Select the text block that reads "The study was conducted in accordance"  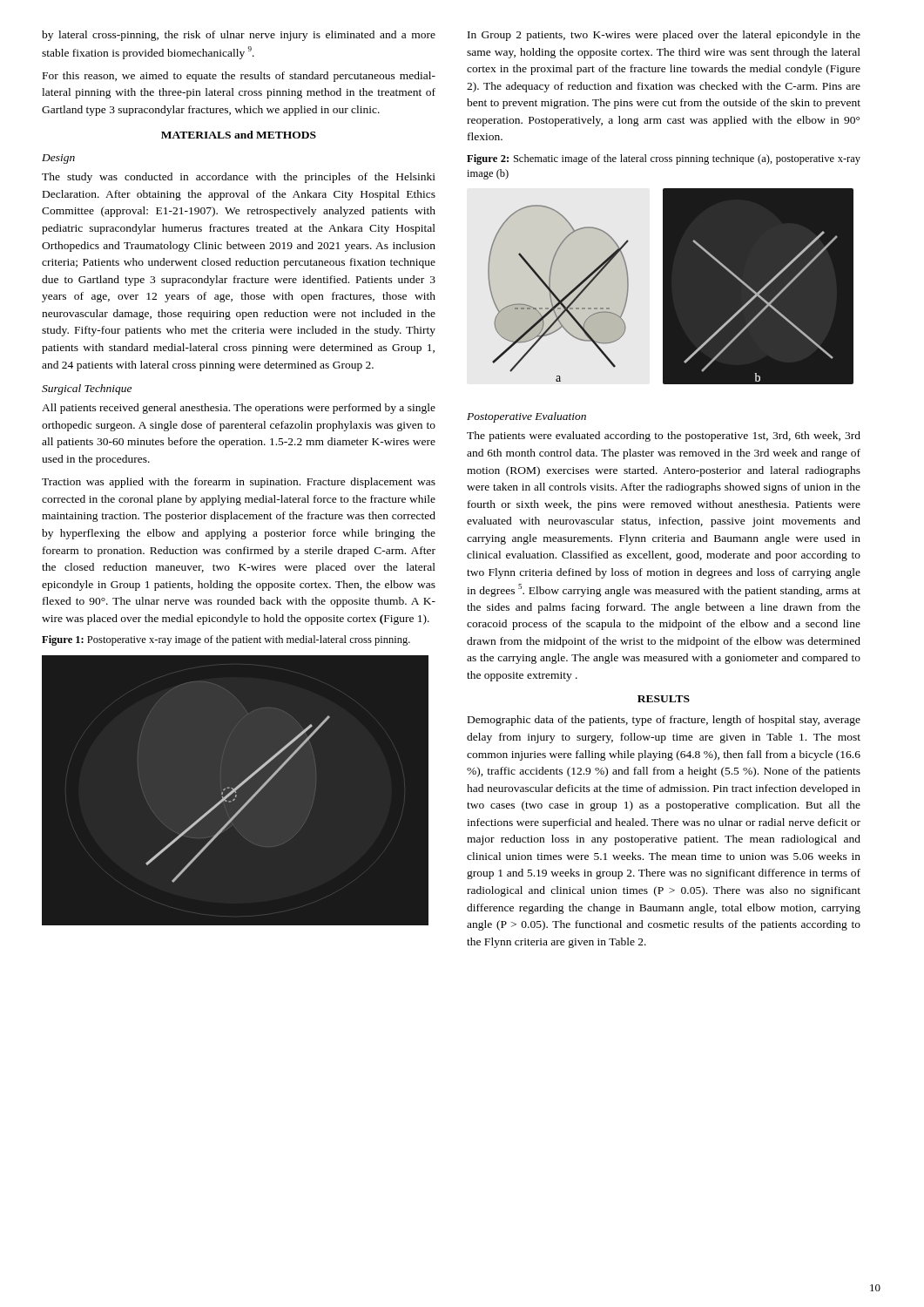(239, 271)
